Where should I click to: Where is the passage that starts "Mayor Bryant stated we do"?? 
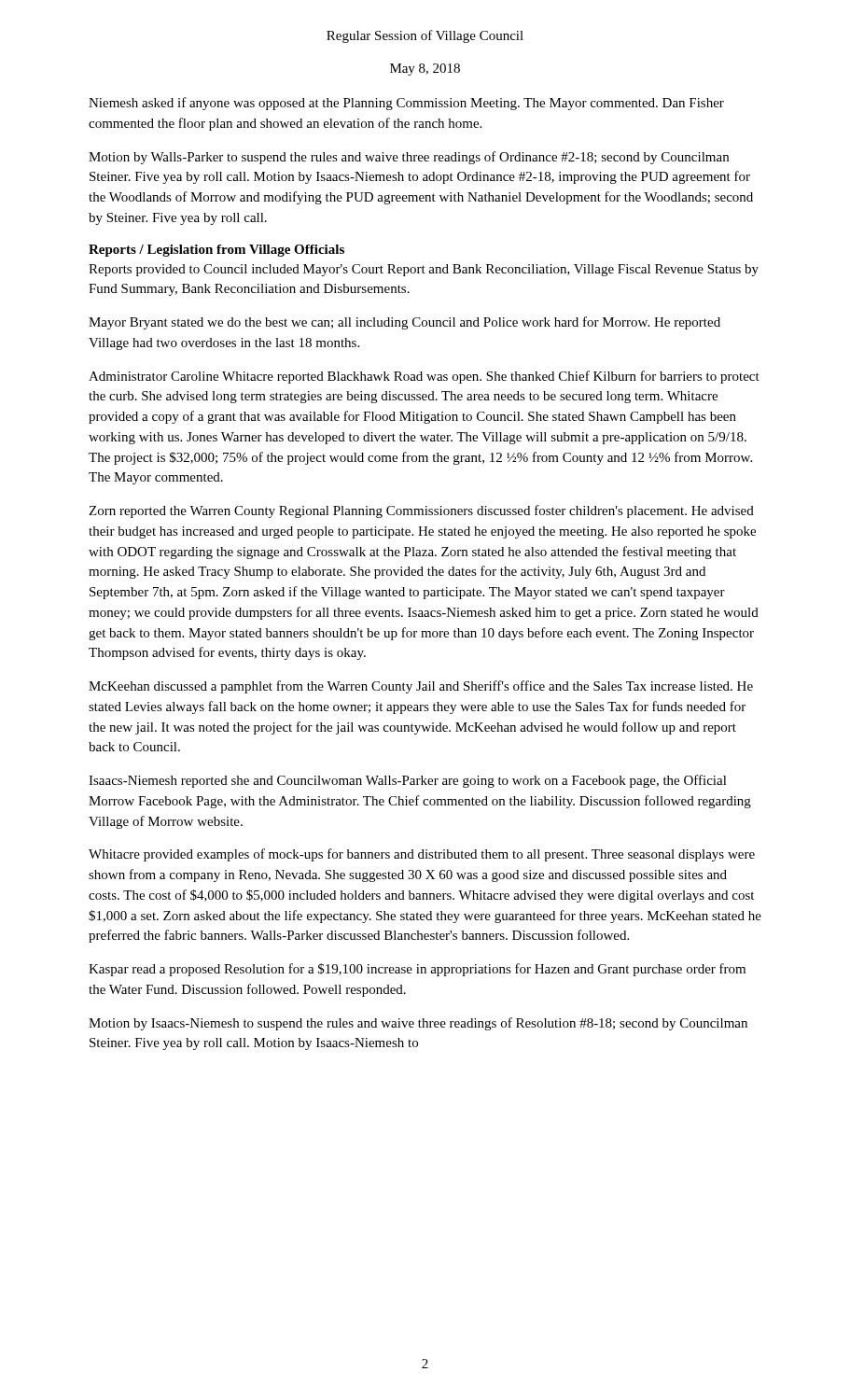pyautogui.click(x=405, y=332)
